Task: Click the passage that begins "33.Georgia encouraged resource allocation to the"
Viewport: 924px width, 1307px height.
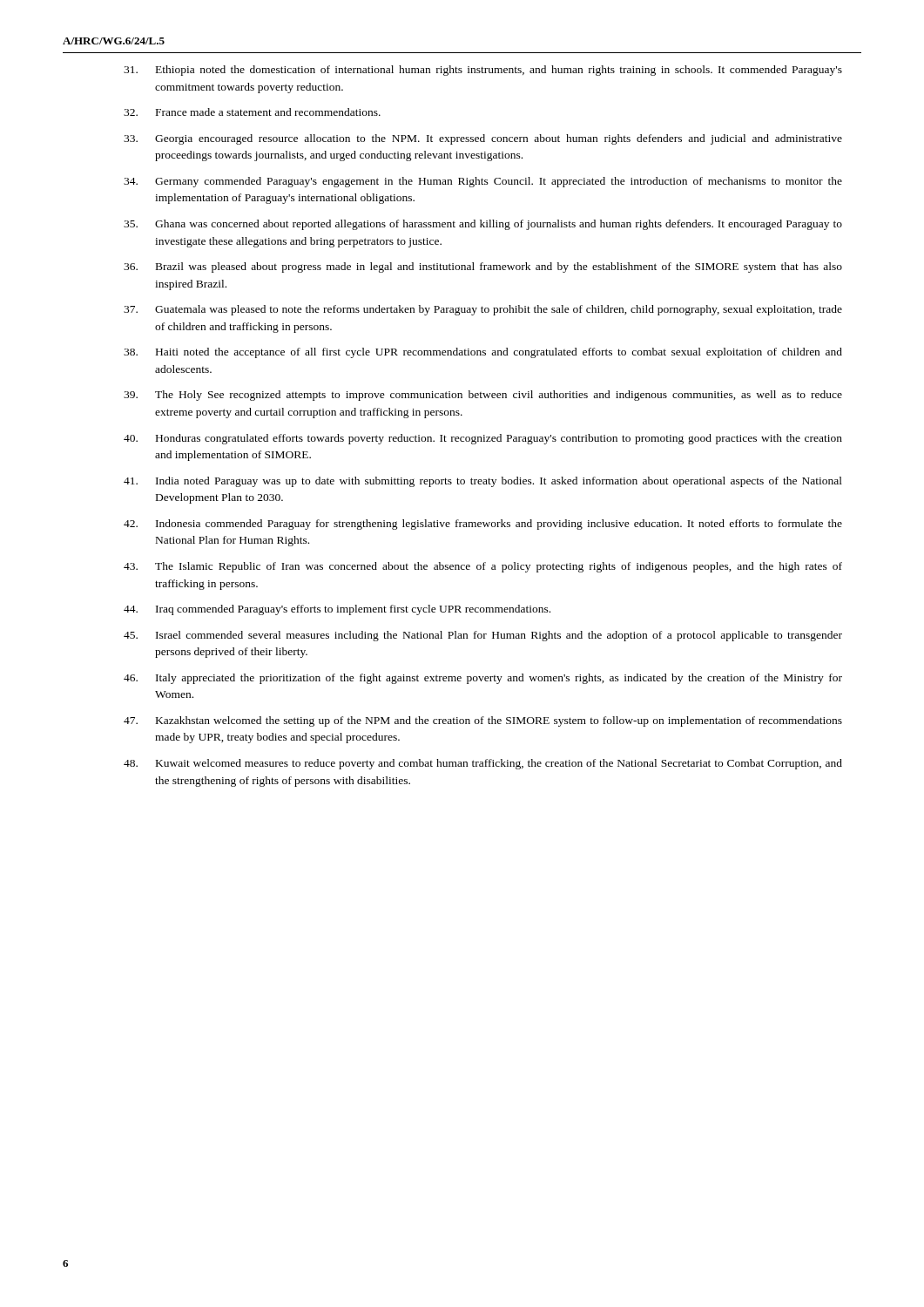Action: click(483, 147)
